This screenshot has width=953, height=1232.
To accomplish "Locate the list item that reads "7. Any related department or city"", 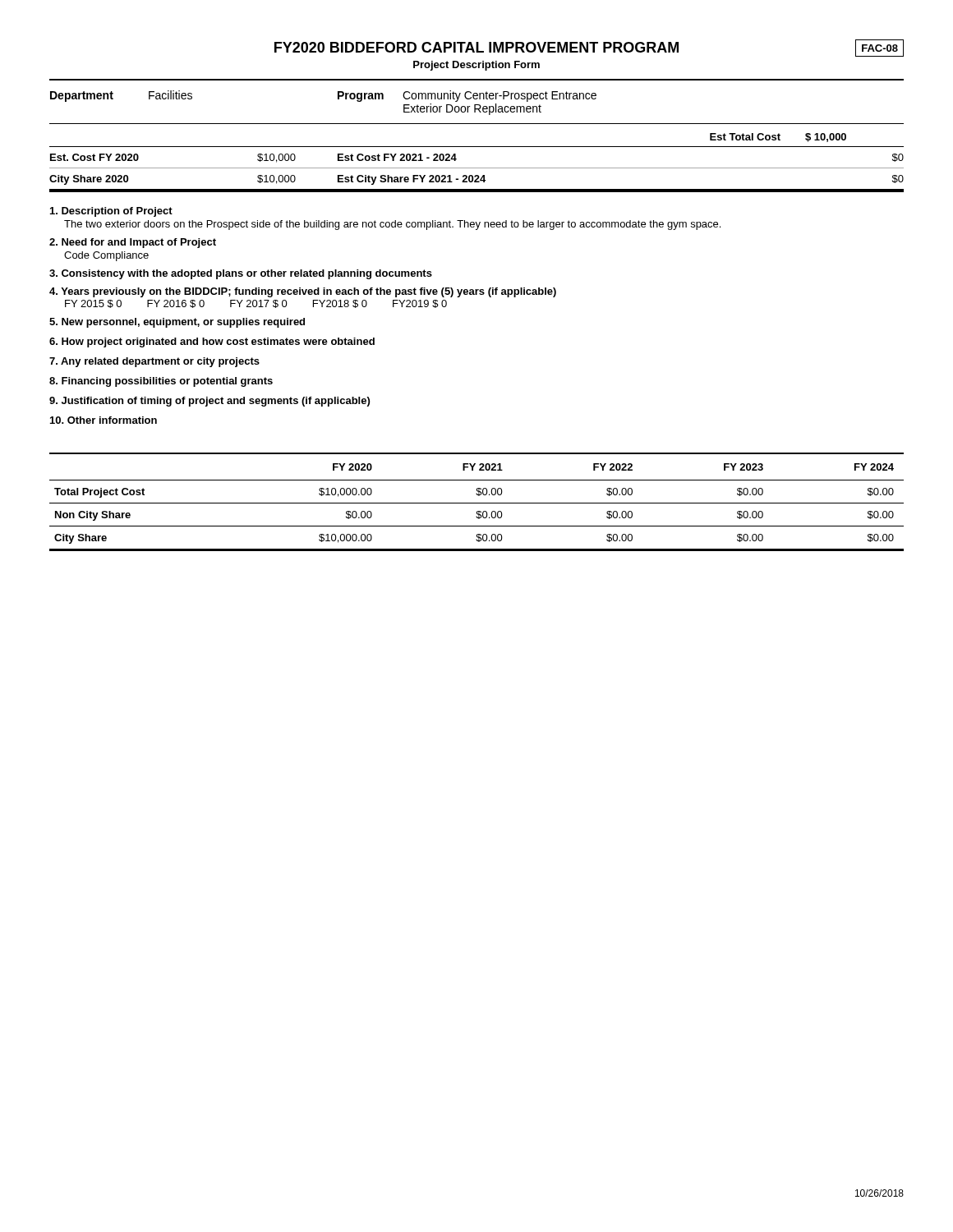I will (x=154, y=361).
